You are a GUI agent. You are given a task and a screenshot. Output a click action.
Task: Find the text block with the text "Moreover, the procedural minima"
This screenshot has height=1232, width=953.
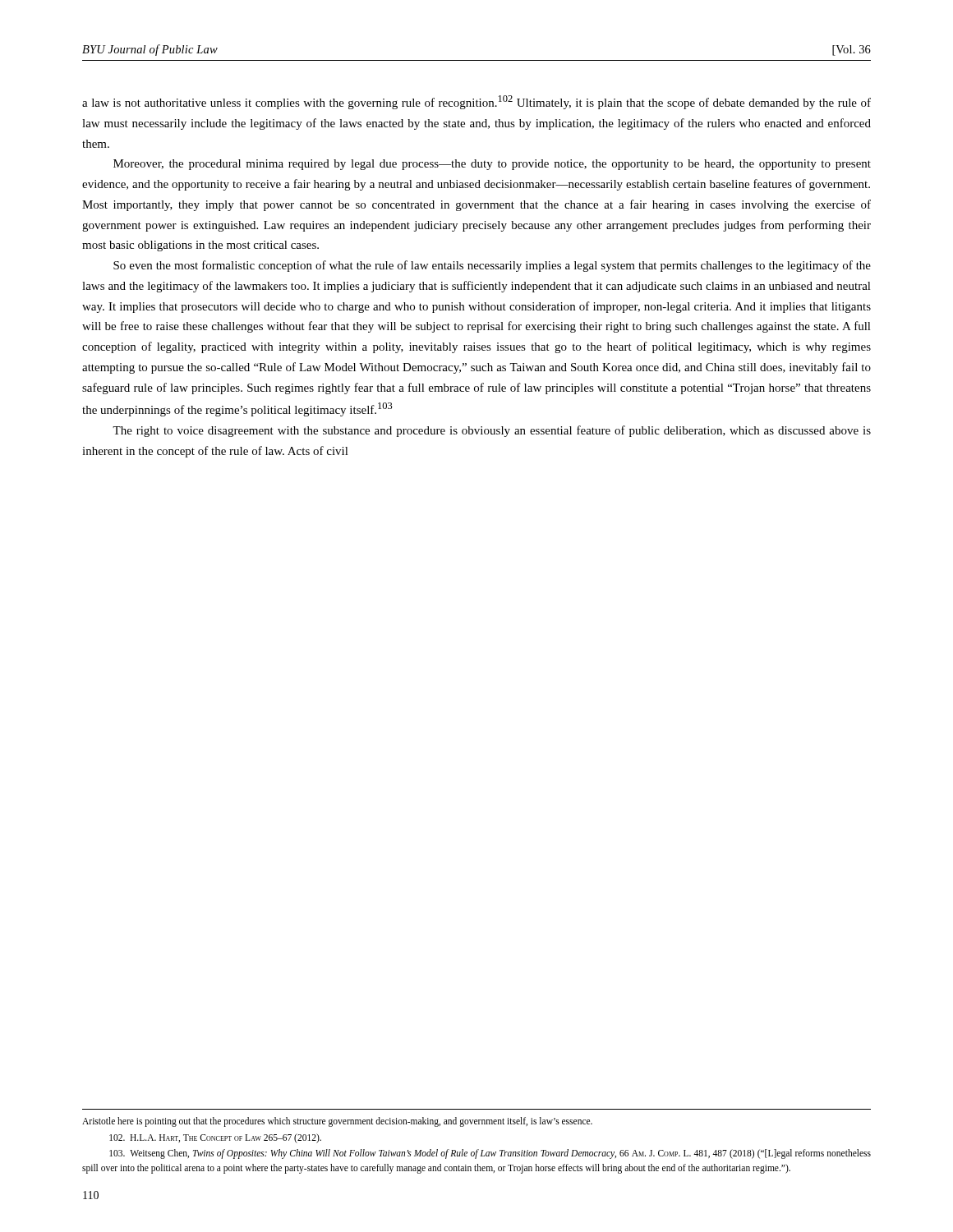point(476,205)
